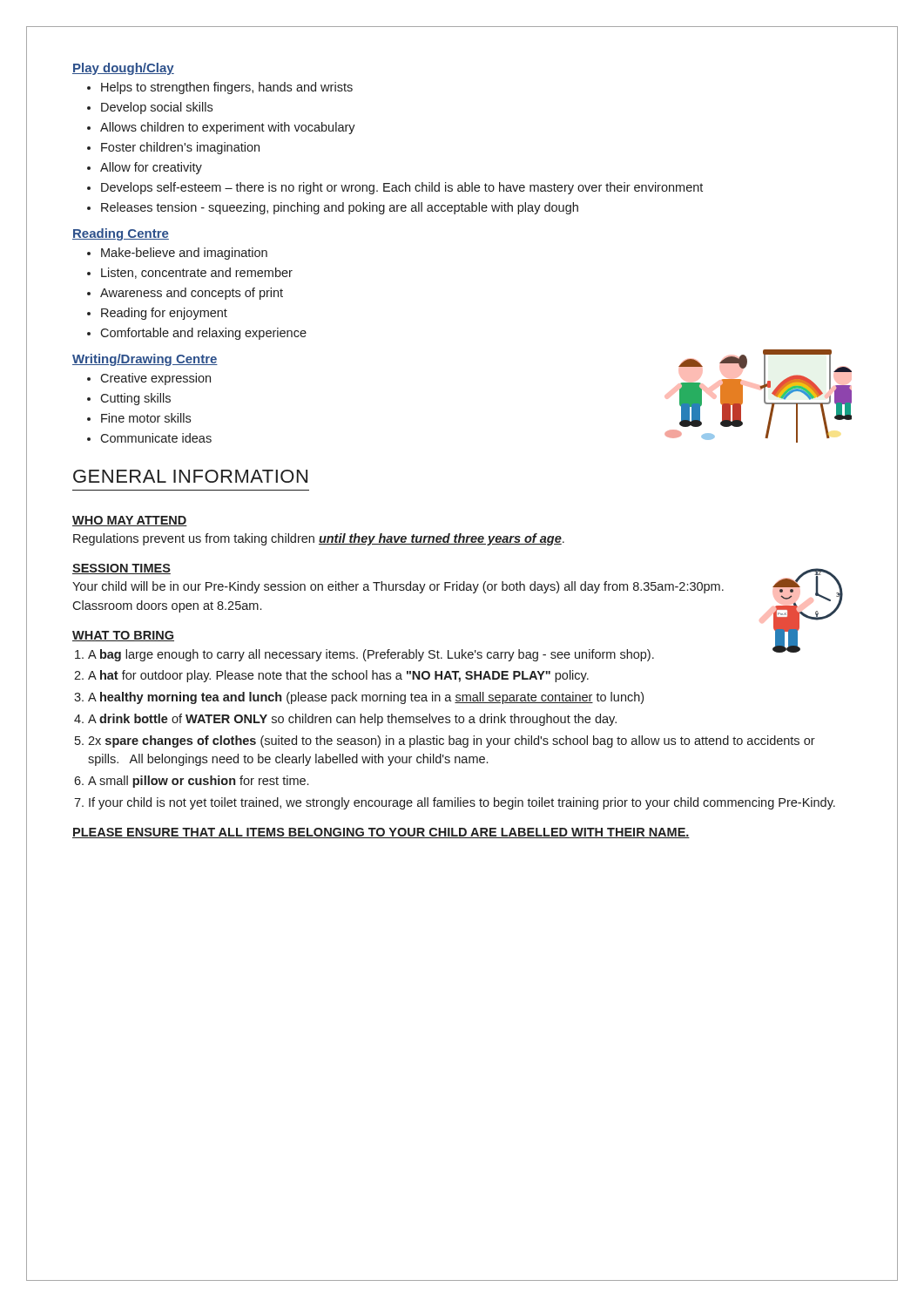
Task: Select the list item with the text "Releases tension - squeezing, pinching"
Action: click(340, 207)
